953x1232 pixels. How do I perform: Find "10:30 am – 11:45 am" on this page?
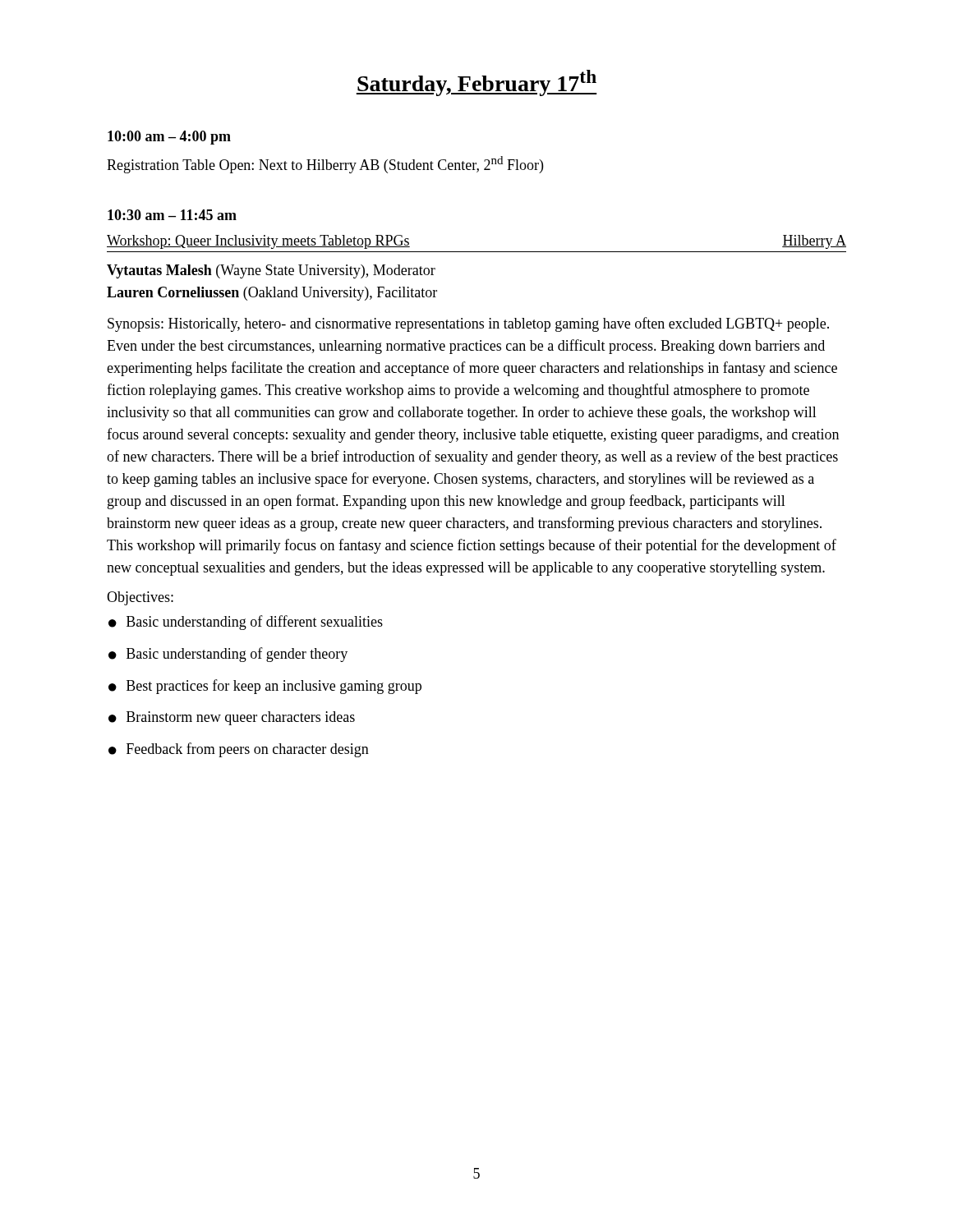pos(172,215)
